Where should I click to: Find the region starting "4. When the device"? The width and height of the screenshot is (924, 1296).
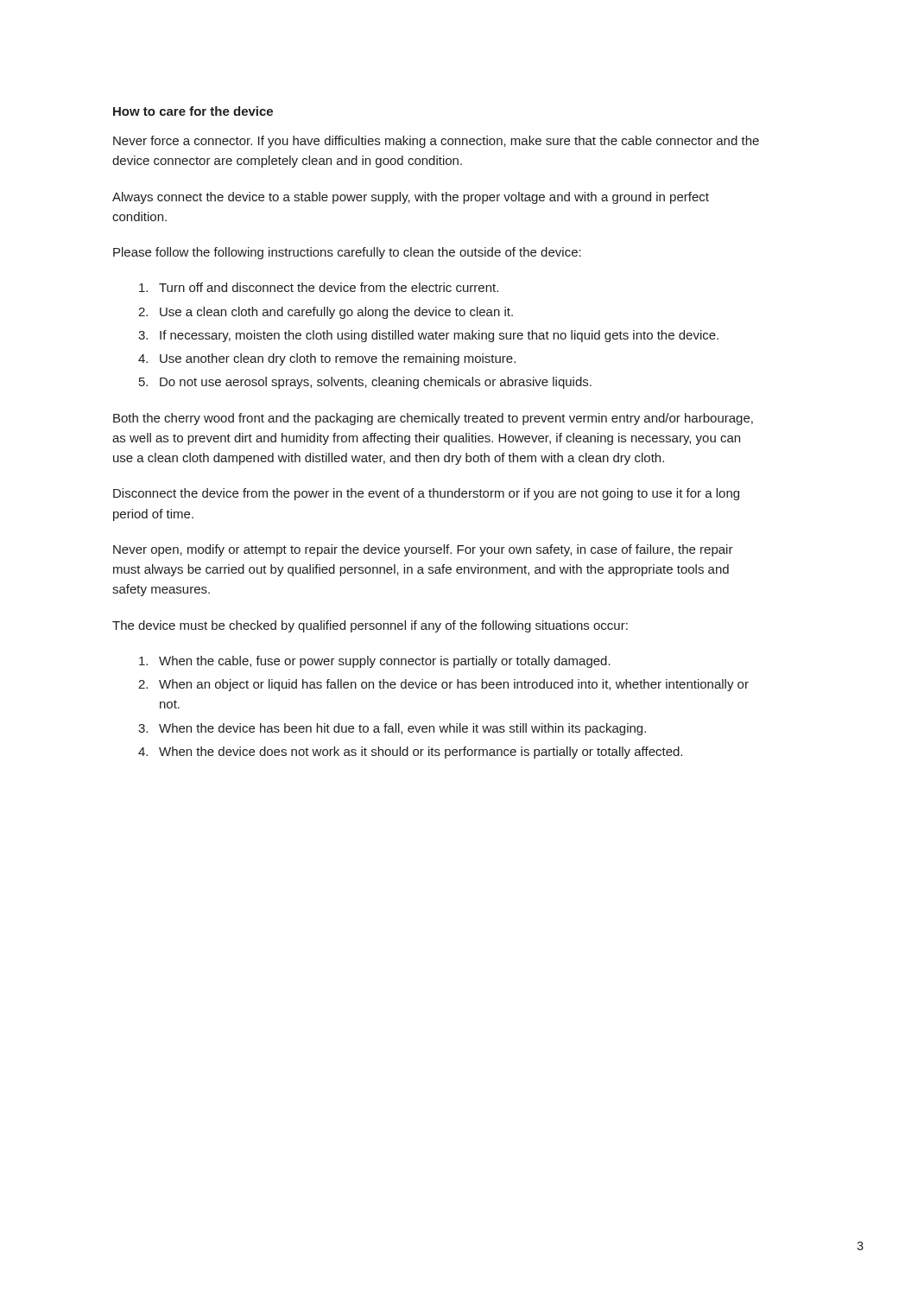[449, 751]
